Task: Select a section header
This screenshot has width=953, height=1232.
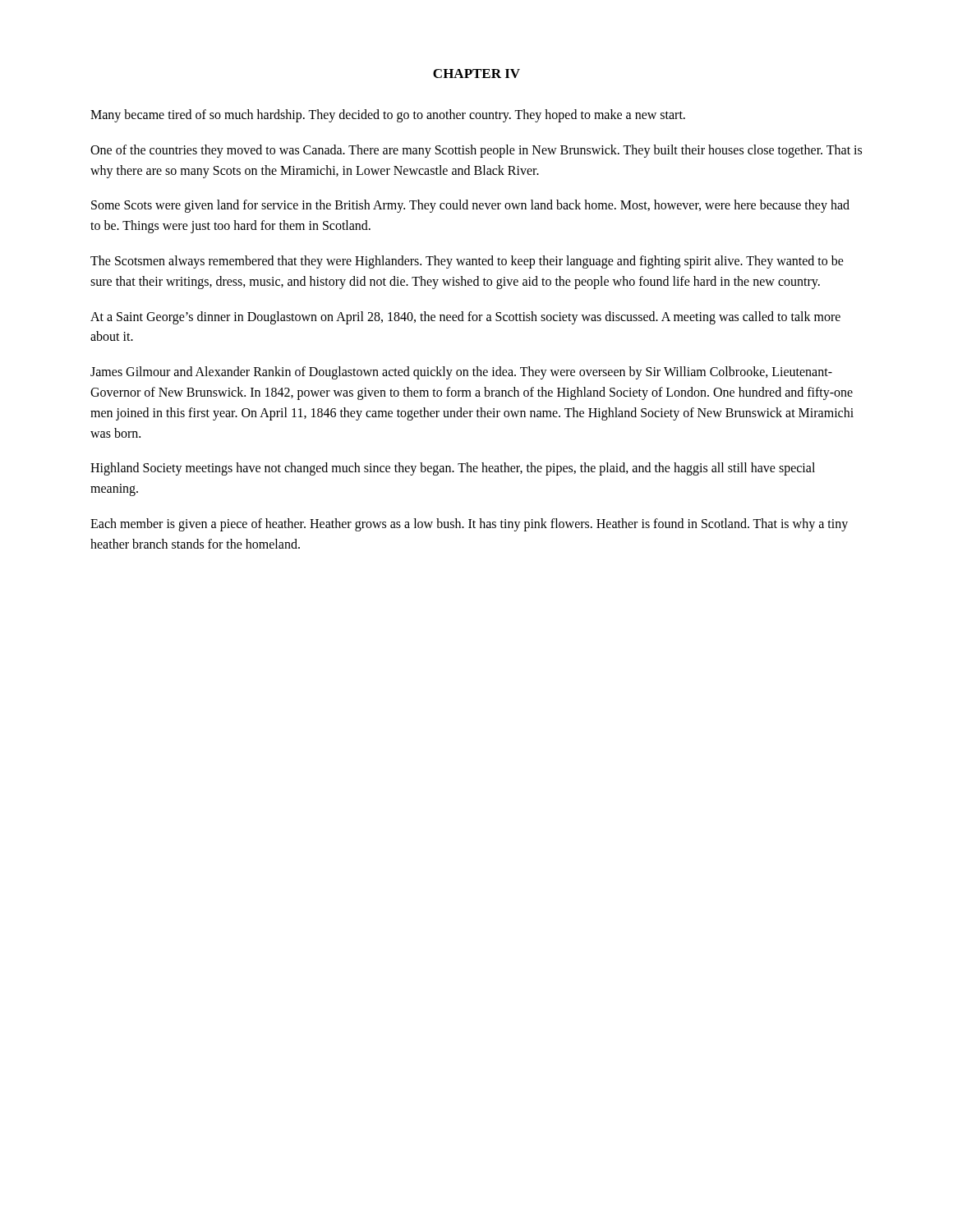Action: (476, 73)
